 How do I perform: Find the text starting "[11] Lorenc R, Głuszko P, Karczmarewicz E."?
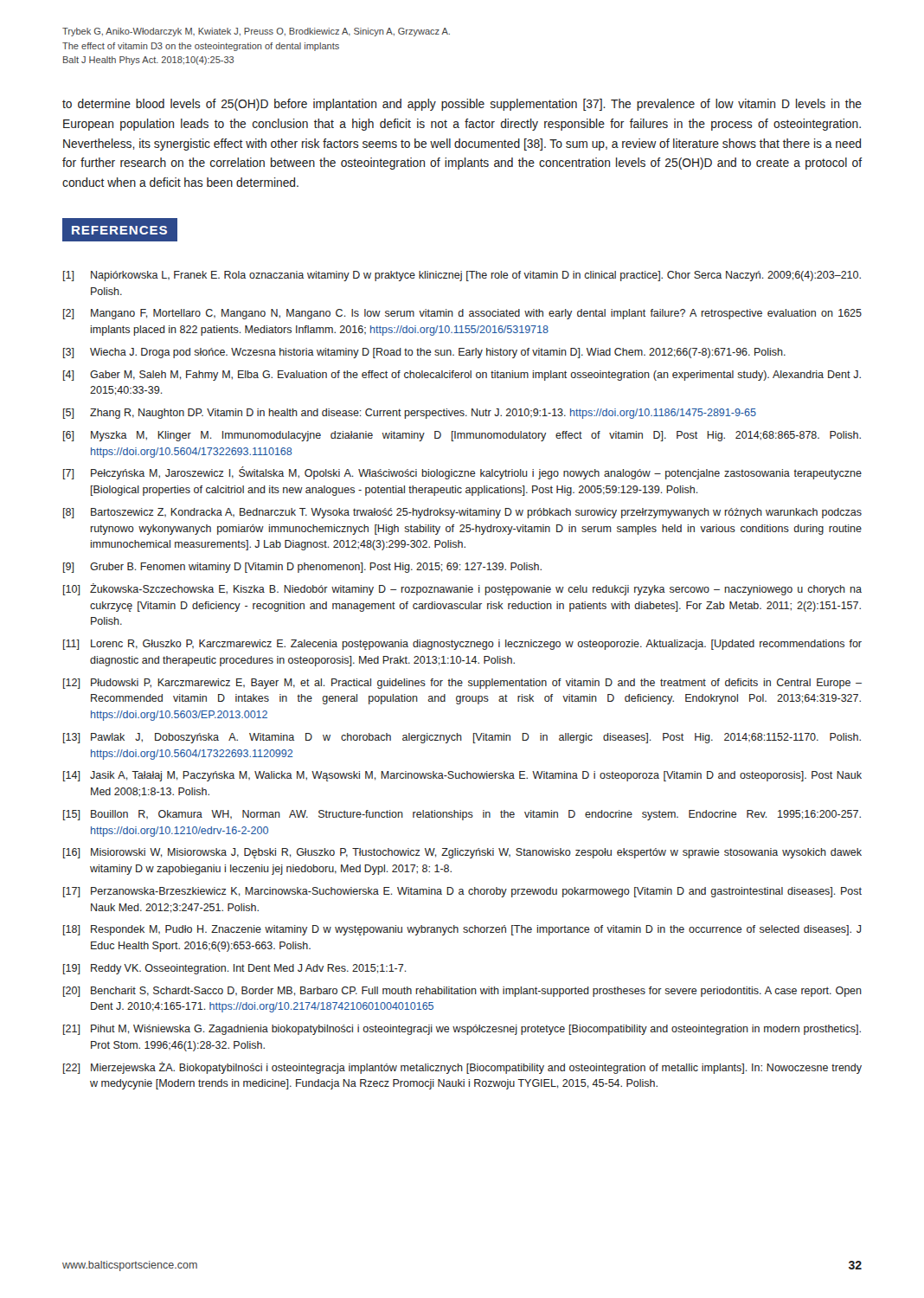[x=462, y=652]
